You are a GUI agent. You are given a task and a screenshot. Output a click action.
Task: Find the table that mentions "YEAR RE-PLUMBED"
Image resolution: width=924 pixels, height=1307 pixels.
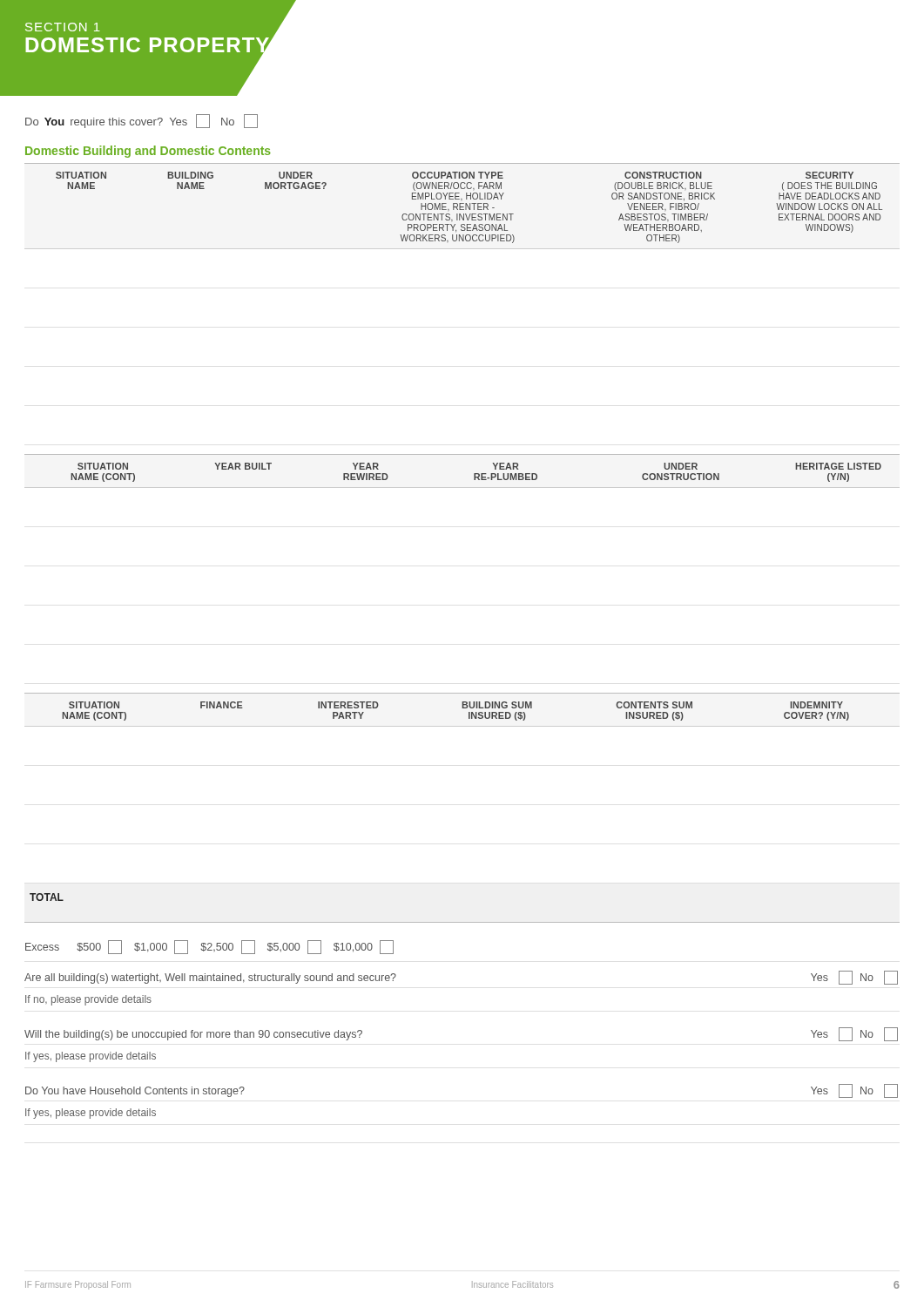pyautogui.click(x=462, y=569)
